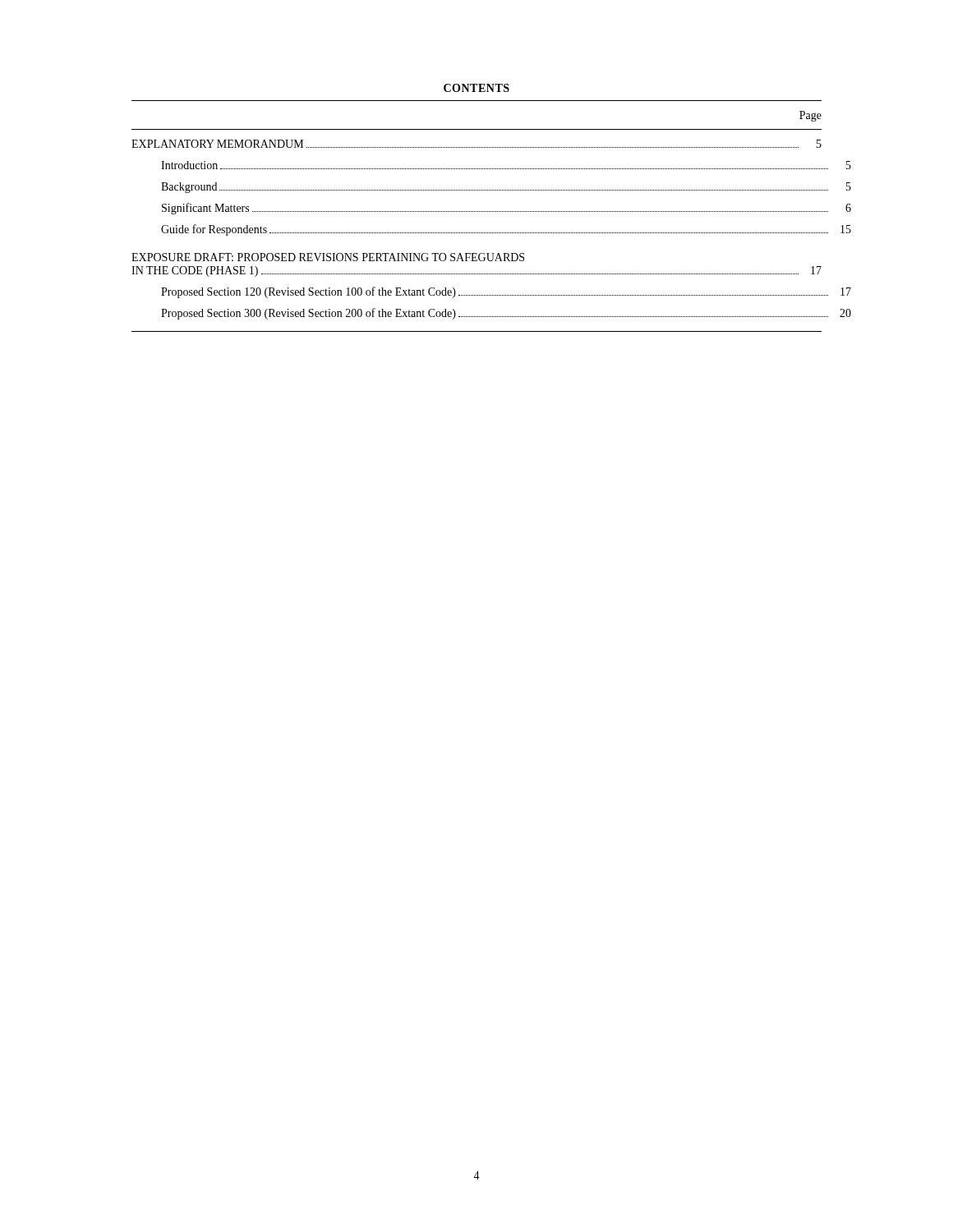Find the title
This screenshot has width=953, height=1232.
(476, 88)
